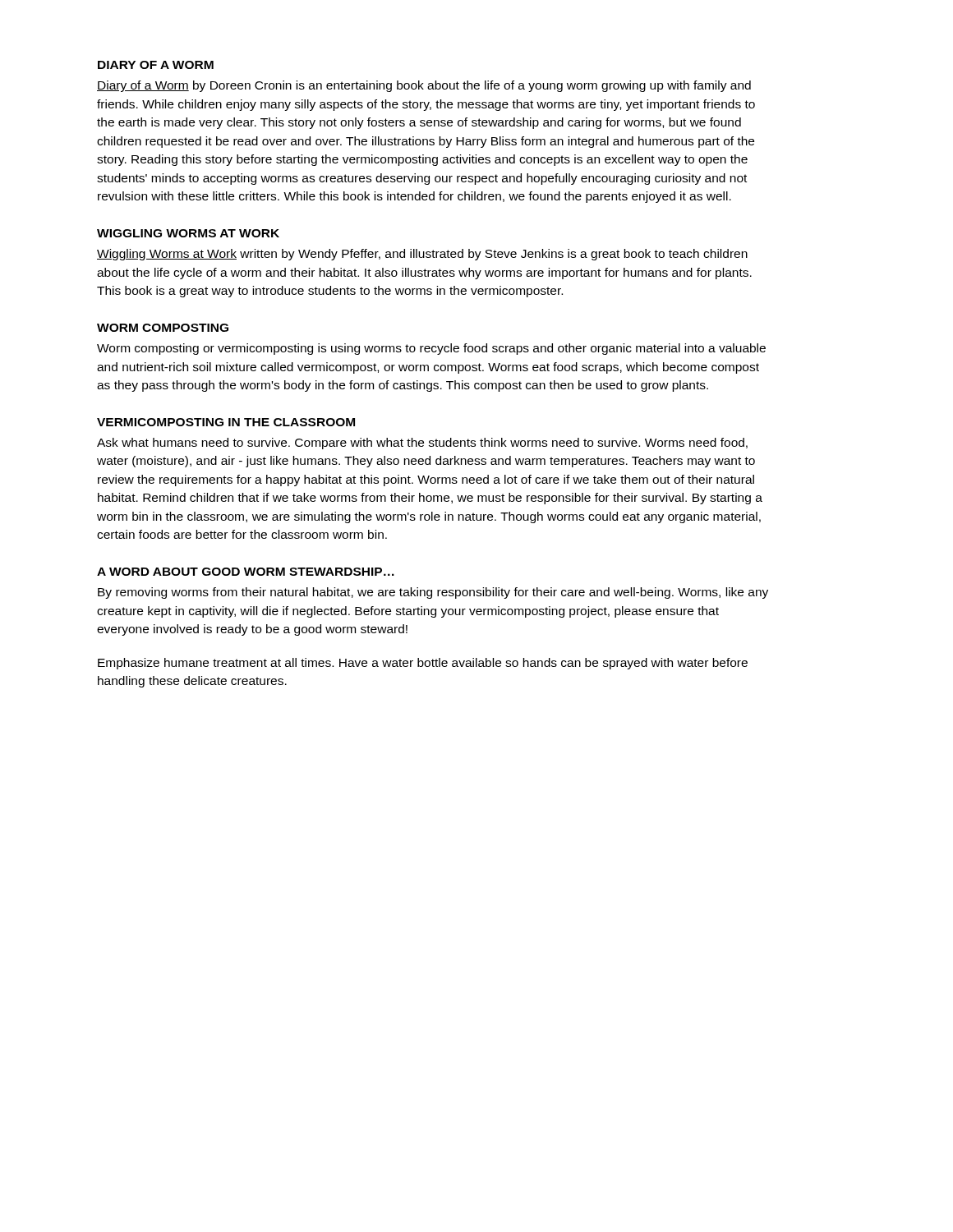The height and width of the screenshot is (1232, 953).
Task: Find the text block with the text "Diary of a Worm by Doreen Cronin is"
Action: pyautogui.click(x=426, y=141)
